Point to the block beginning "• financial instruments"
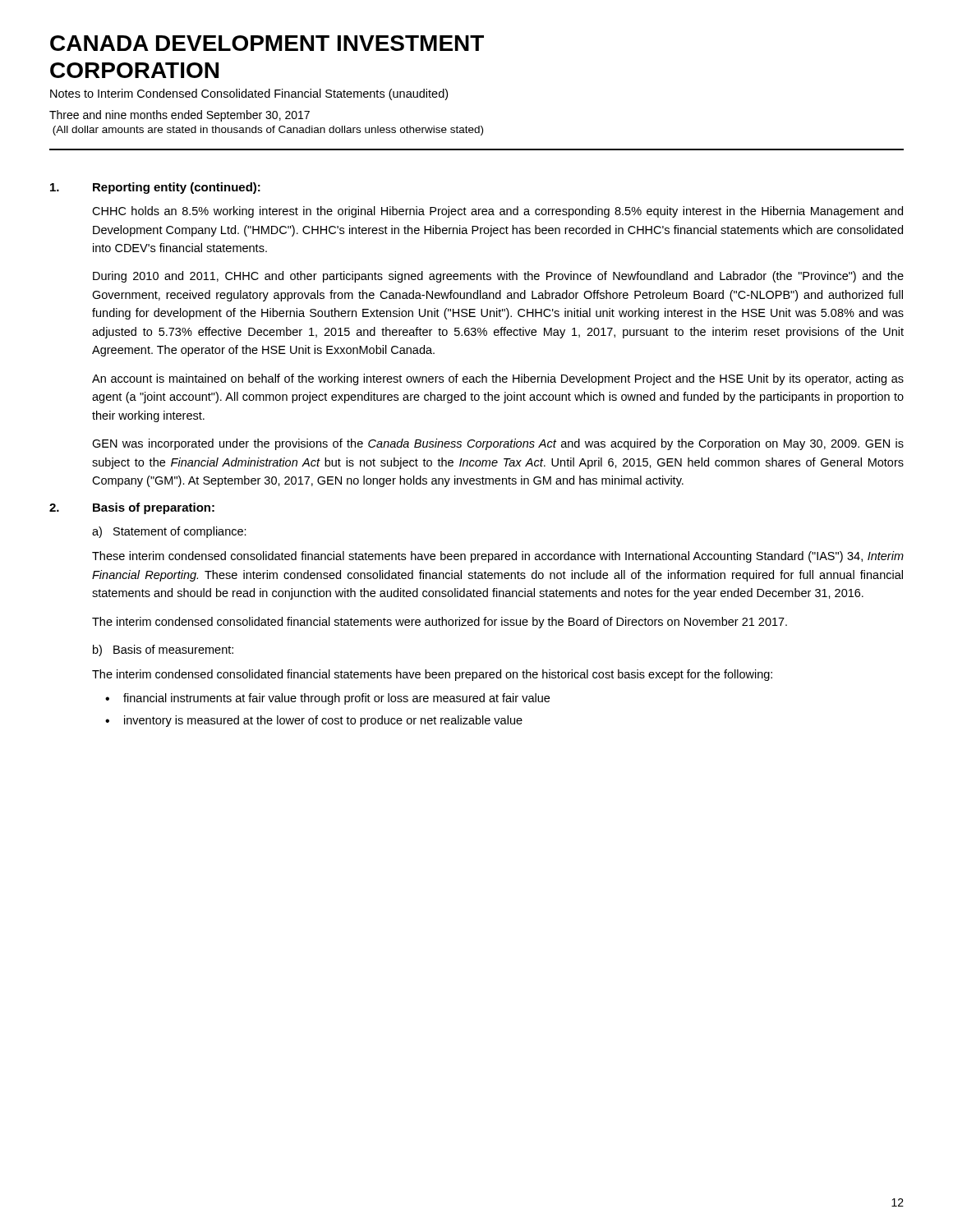 (504, 699)
